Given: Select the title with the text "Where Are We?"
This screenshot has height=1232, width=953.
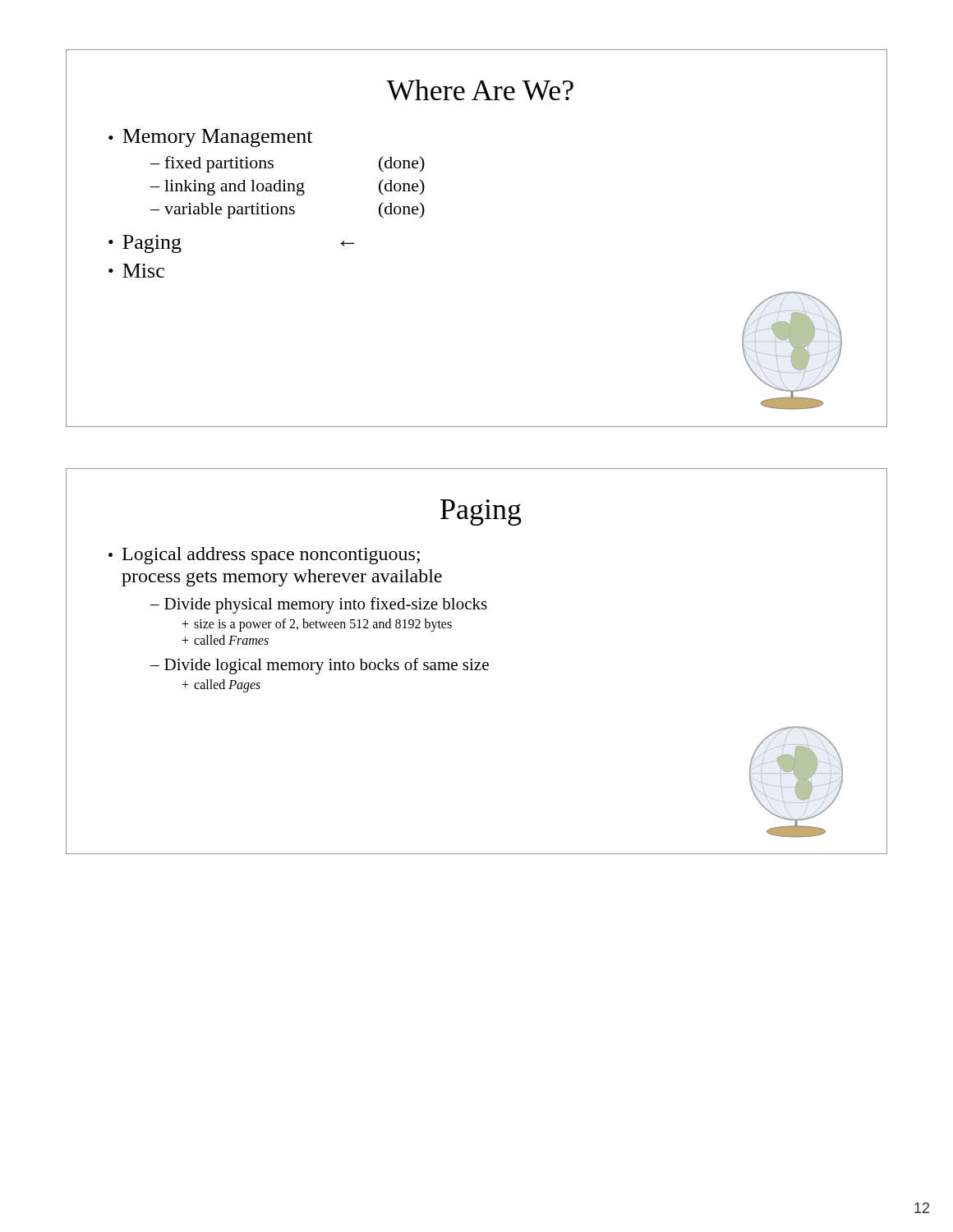Looking at the screenshot, I should point(481,90).
